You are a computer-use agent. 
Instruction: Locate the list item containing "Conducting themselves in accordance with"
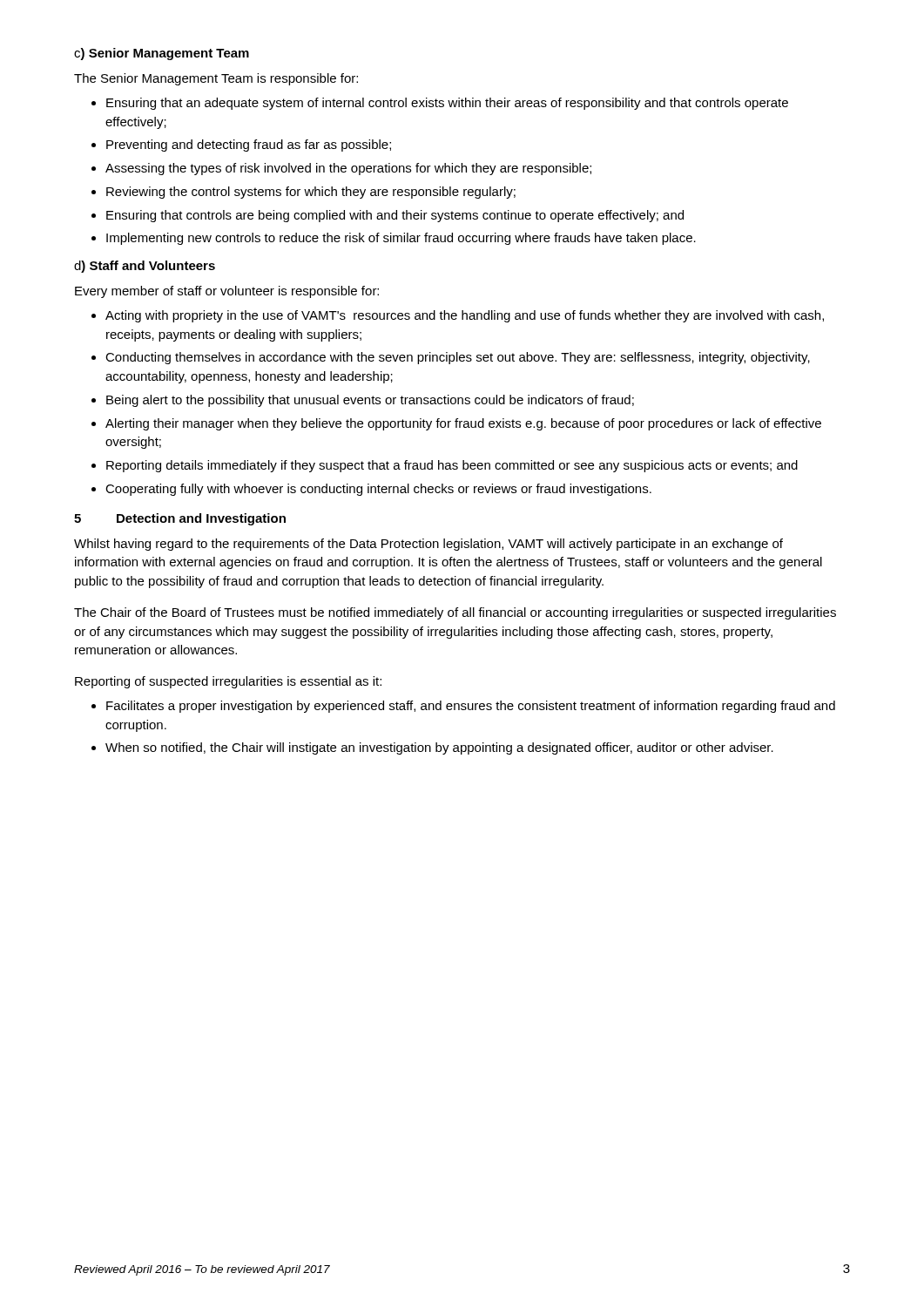(458, 366)
